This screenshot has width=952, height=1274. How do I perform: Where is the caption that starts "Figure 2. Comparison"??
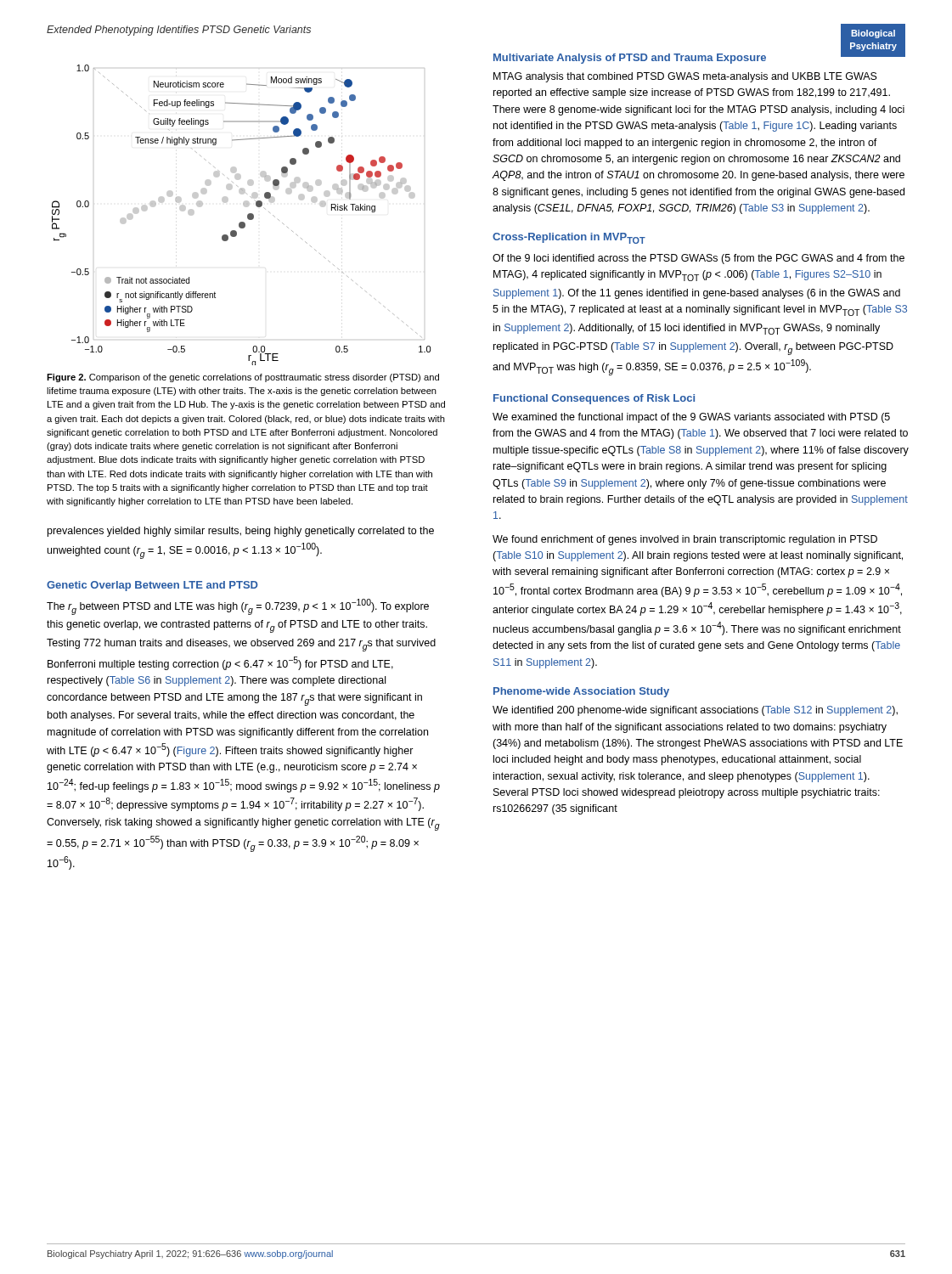[246, 439]
